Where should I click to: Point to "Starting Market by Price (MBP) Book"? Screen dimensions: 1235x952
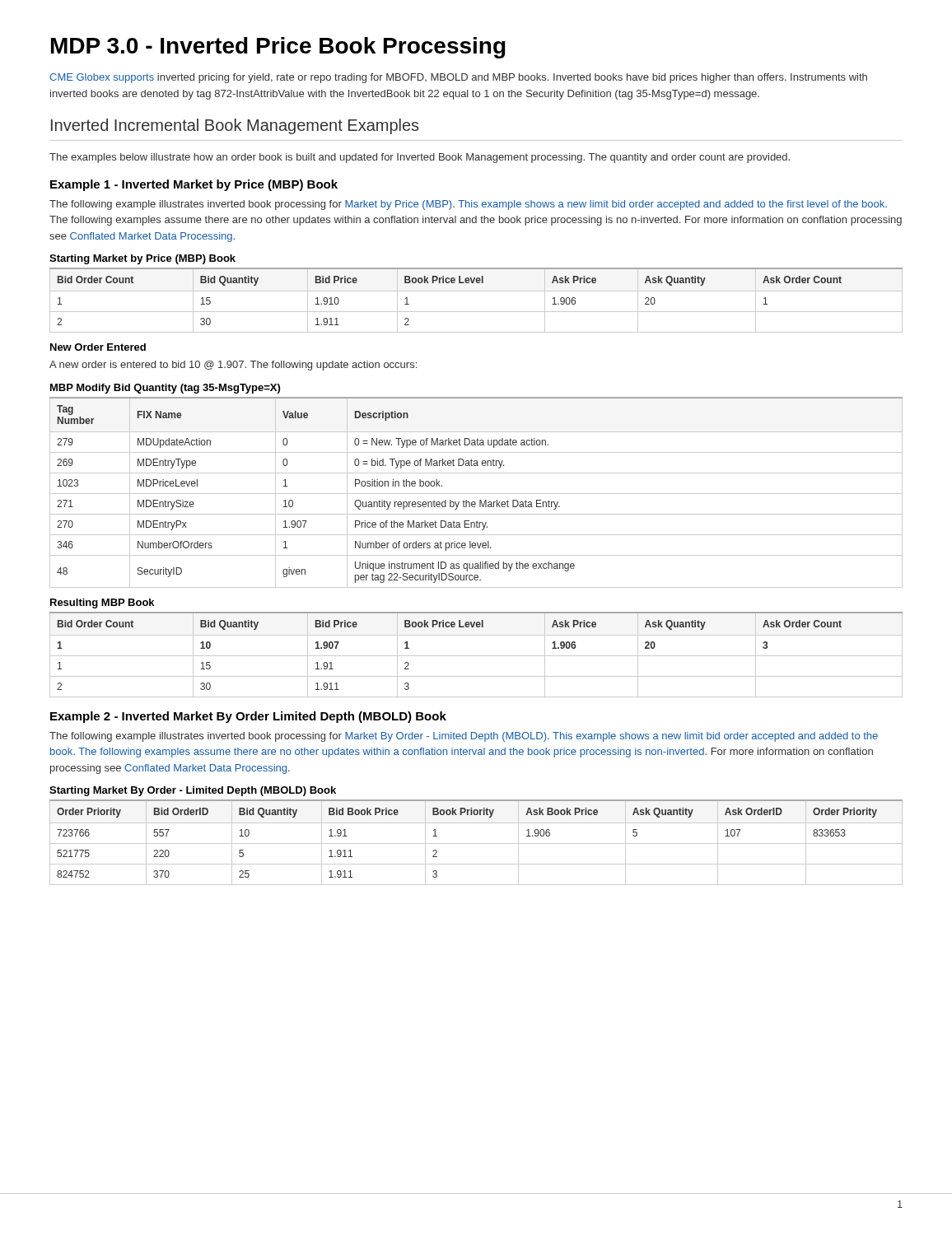pyautogui.click(x=476, y=258)
